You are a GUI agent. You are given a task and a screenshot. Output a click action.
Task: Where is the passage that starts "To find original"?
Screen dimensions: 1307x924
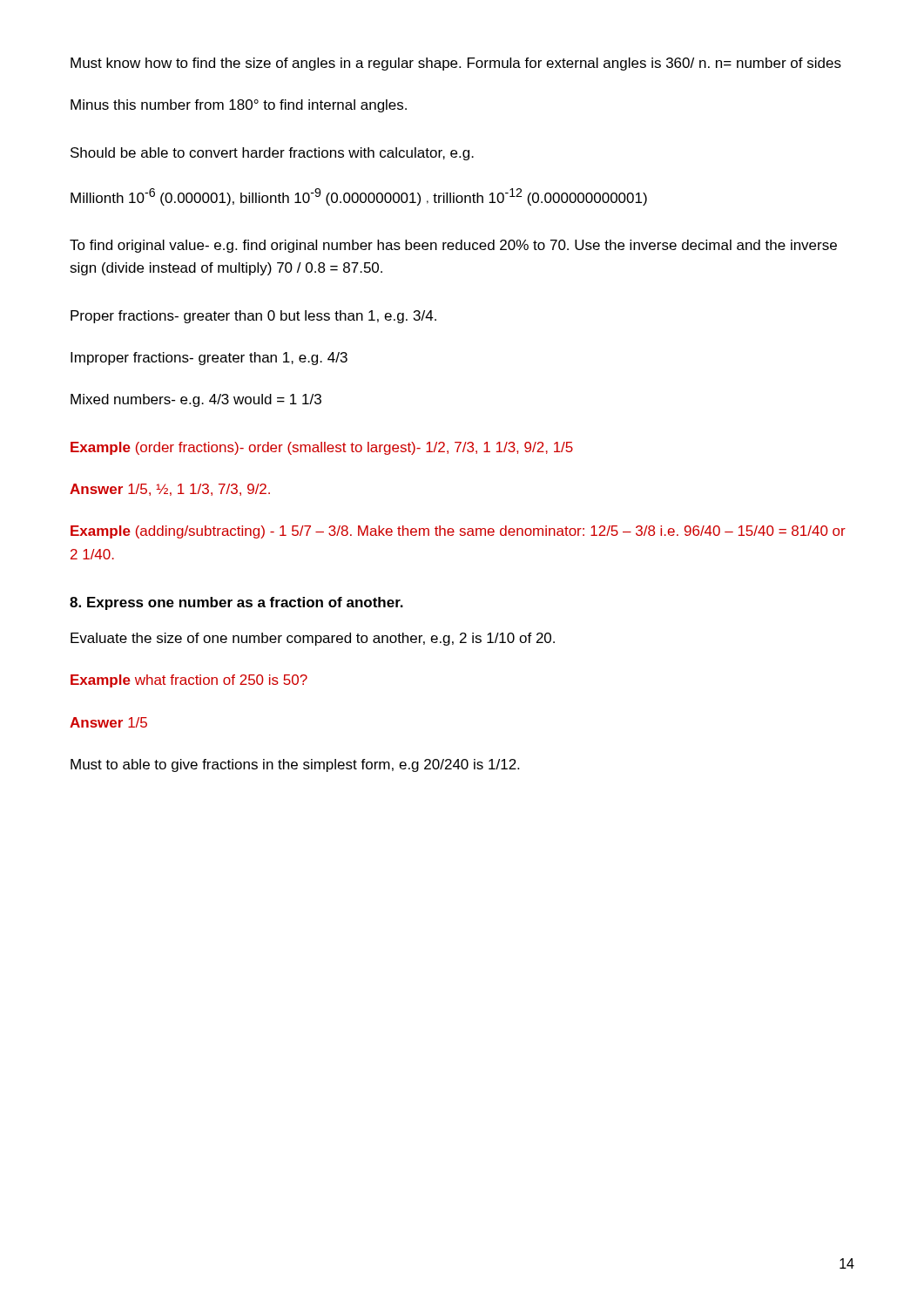454,257
